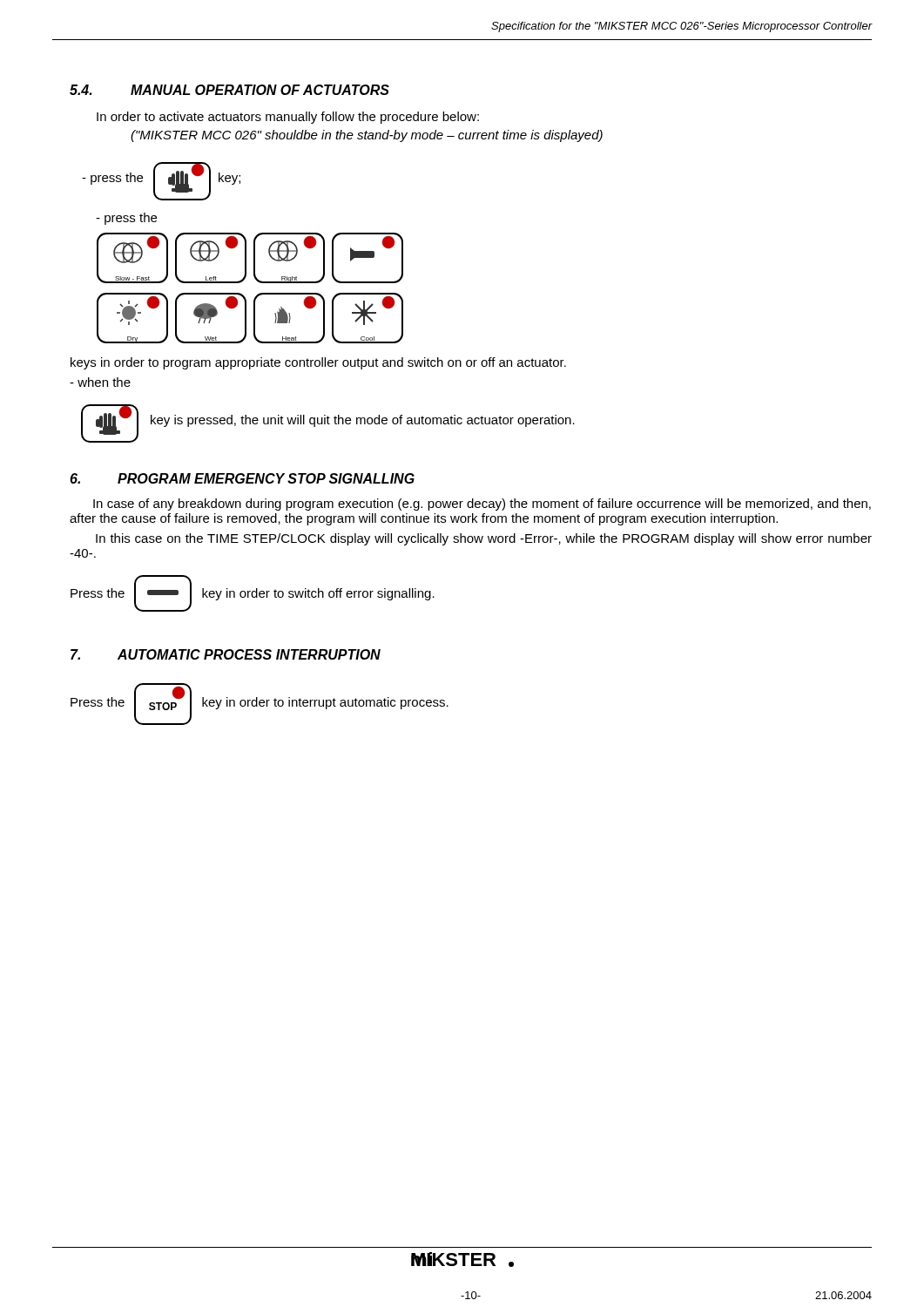
Task: Find "when the" on this page
Action: click(100, 382)
